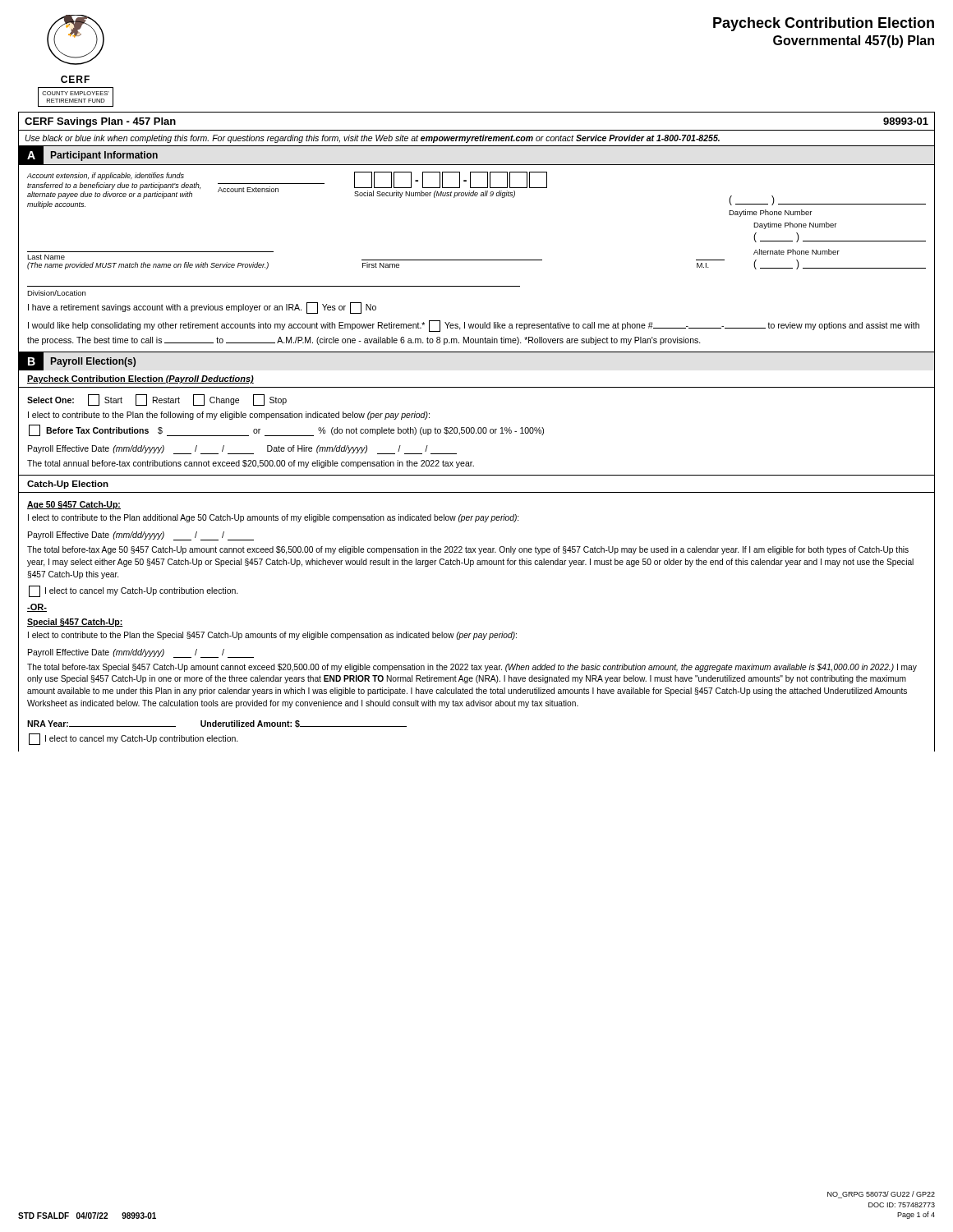Click on the section header that reads "Payroll Election(s)"
The width and height of the screenshot is (953, 1232).
click(93, 362)
